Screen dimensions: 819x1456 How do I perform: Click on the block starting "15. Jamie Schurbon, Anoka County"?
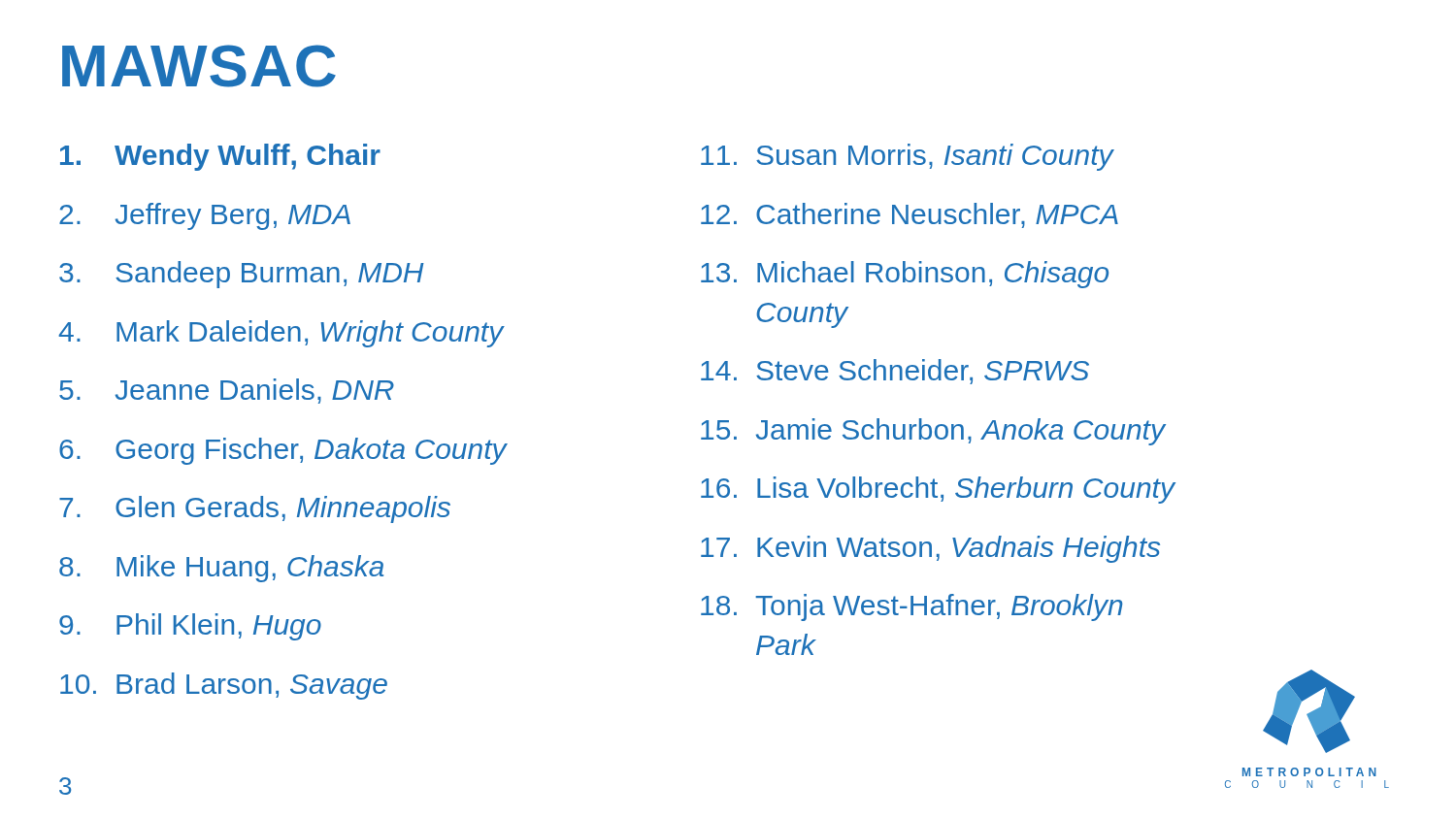pyautogui.click(x=932, y=430)
